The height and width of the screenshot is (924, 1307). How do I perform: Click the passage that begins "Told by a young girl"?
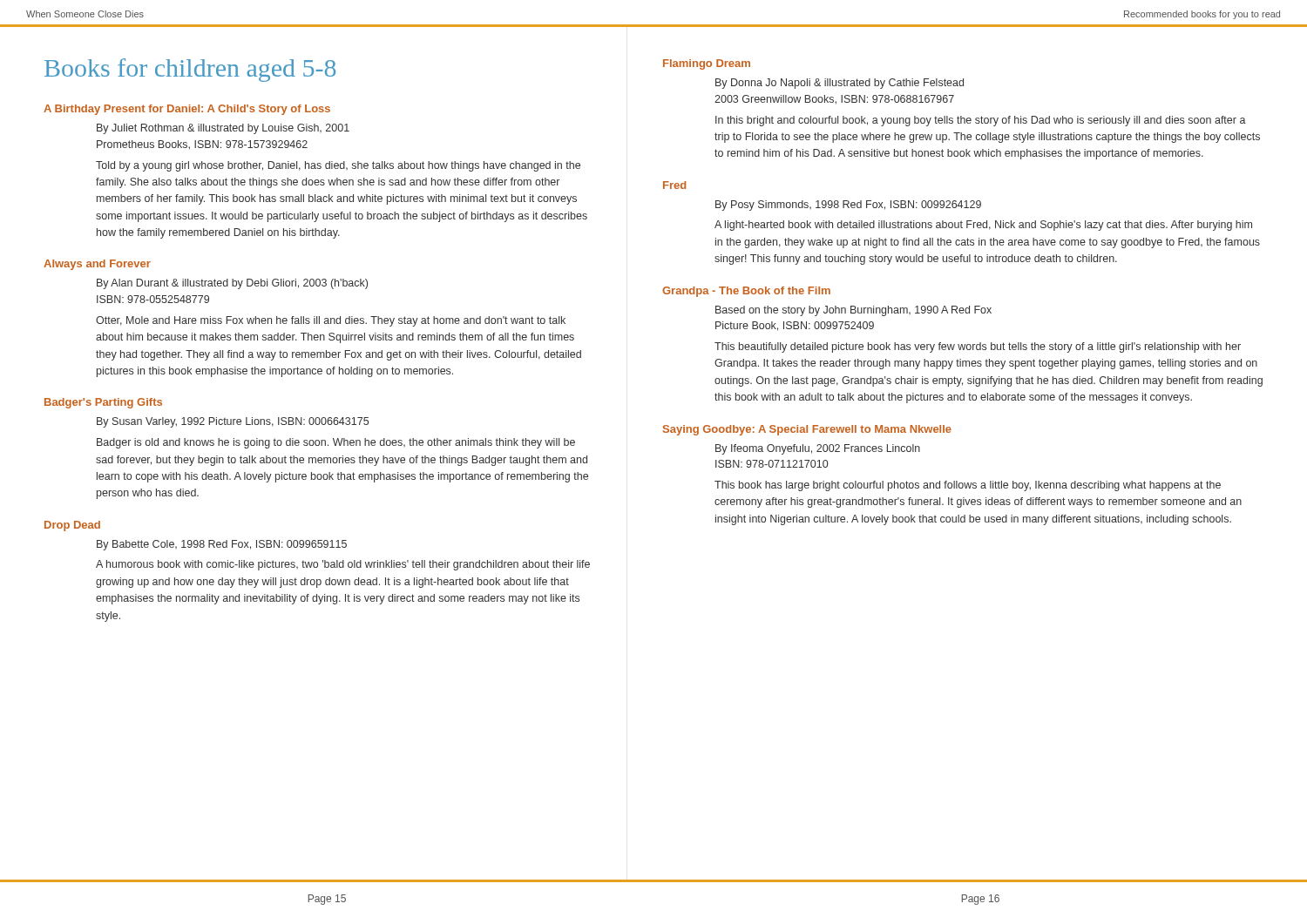342,199
